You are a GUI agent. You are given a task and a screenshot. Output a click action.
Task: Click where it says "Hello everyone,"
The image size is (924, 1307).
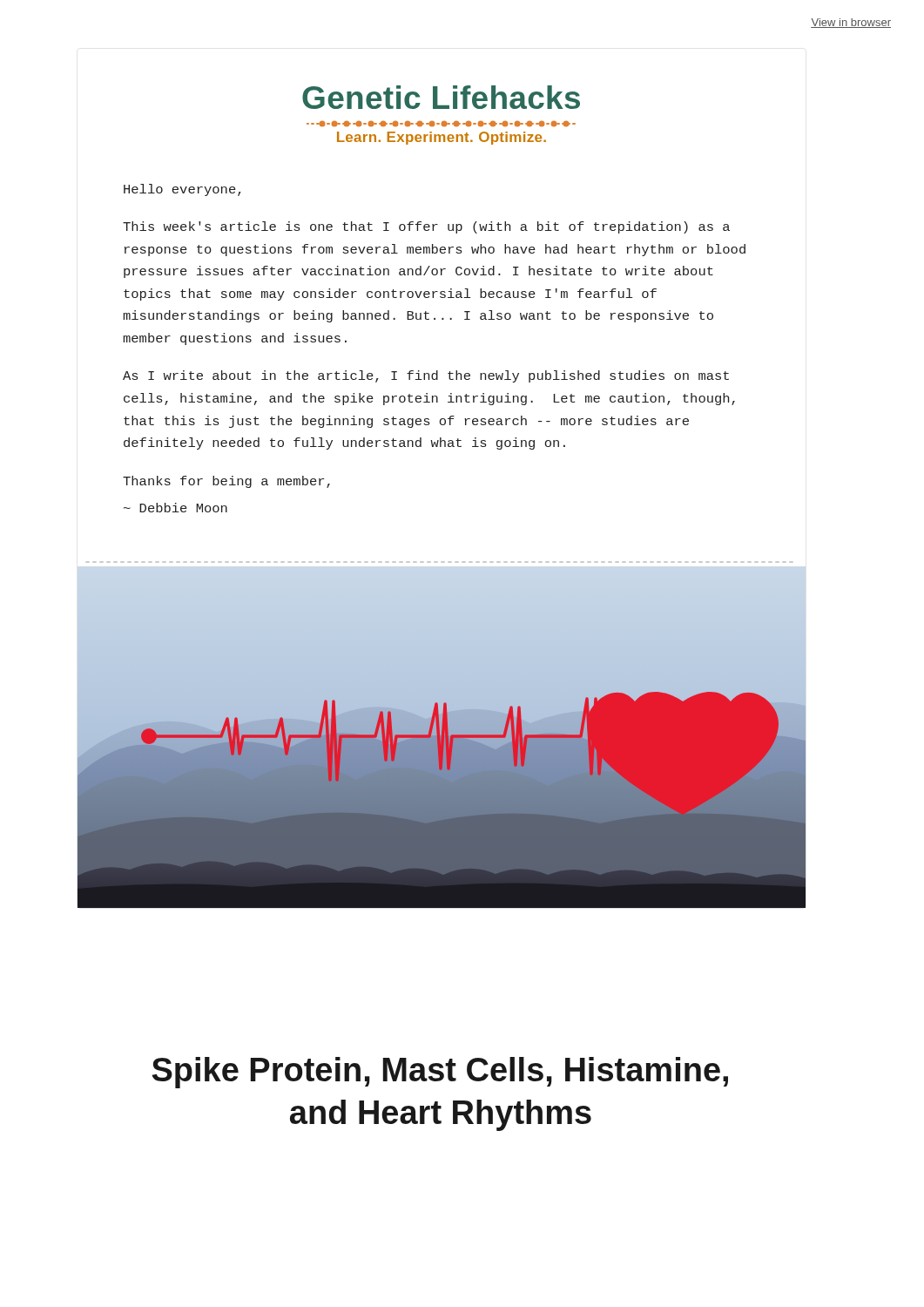point(184,190)
